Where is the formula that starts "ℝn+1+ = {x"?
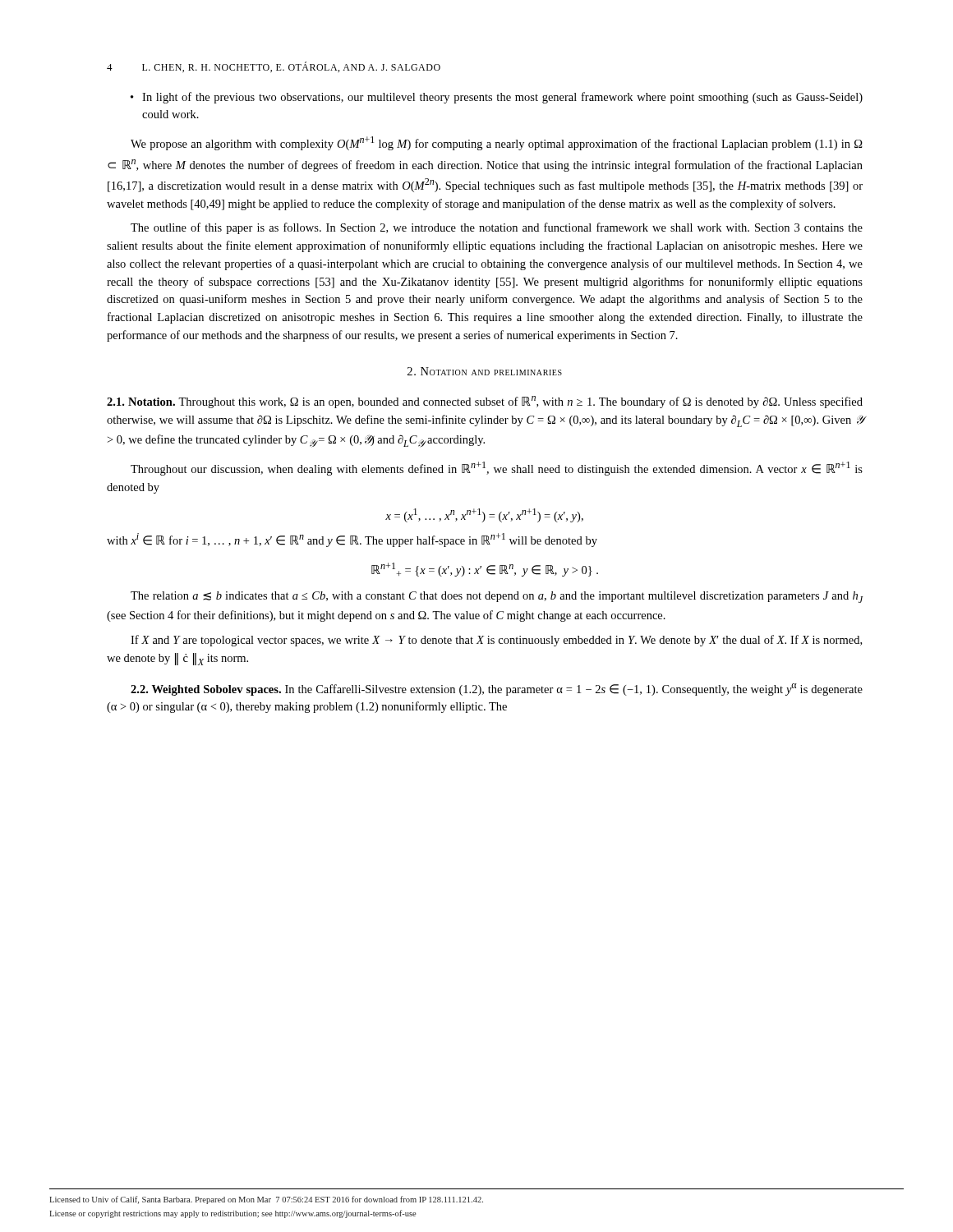The width and height of the screenshot is (953, 1232). point(485,570)
